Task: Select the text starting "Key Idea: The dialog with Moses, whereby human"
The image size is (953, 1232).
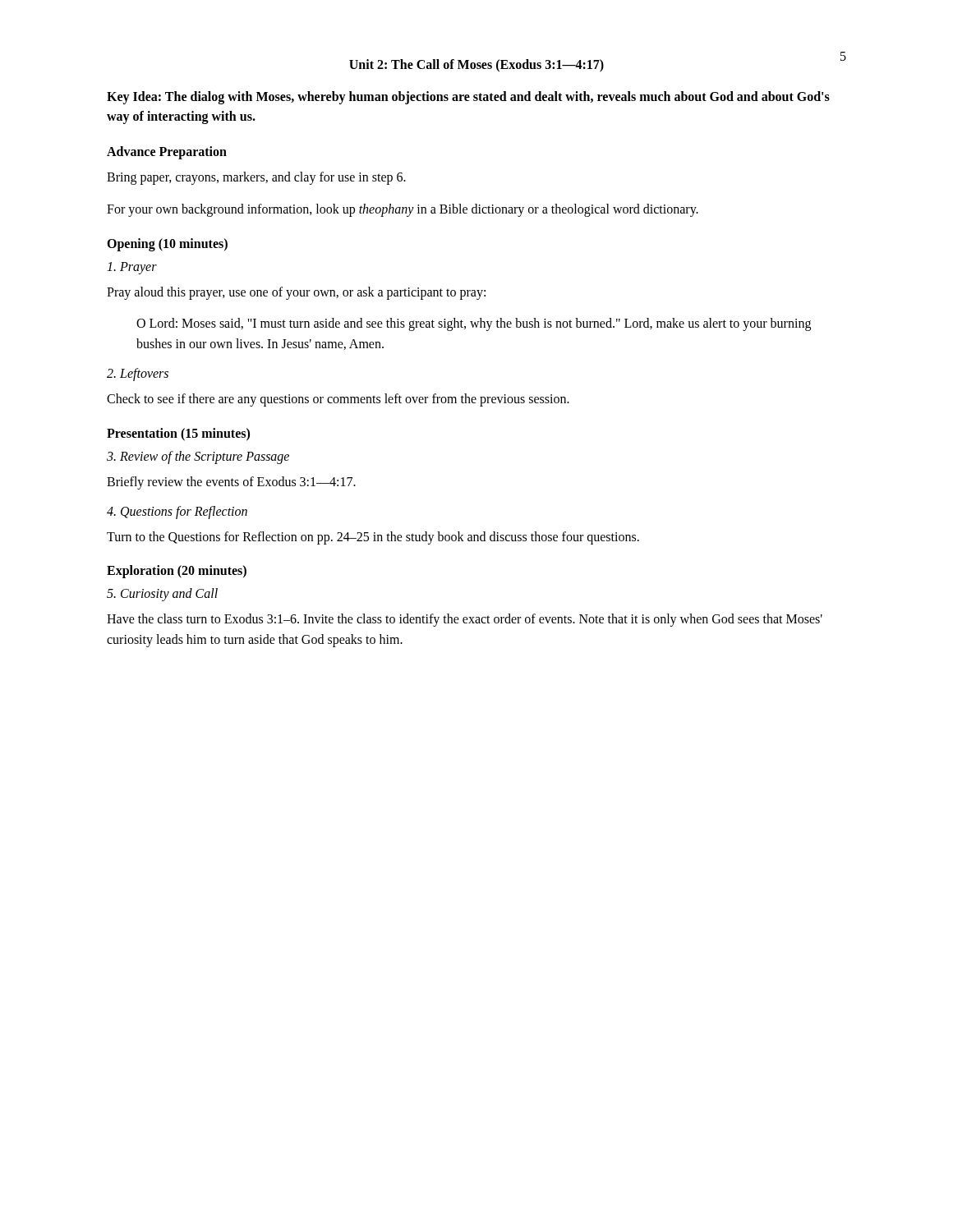Action: (x=468, y=106)
